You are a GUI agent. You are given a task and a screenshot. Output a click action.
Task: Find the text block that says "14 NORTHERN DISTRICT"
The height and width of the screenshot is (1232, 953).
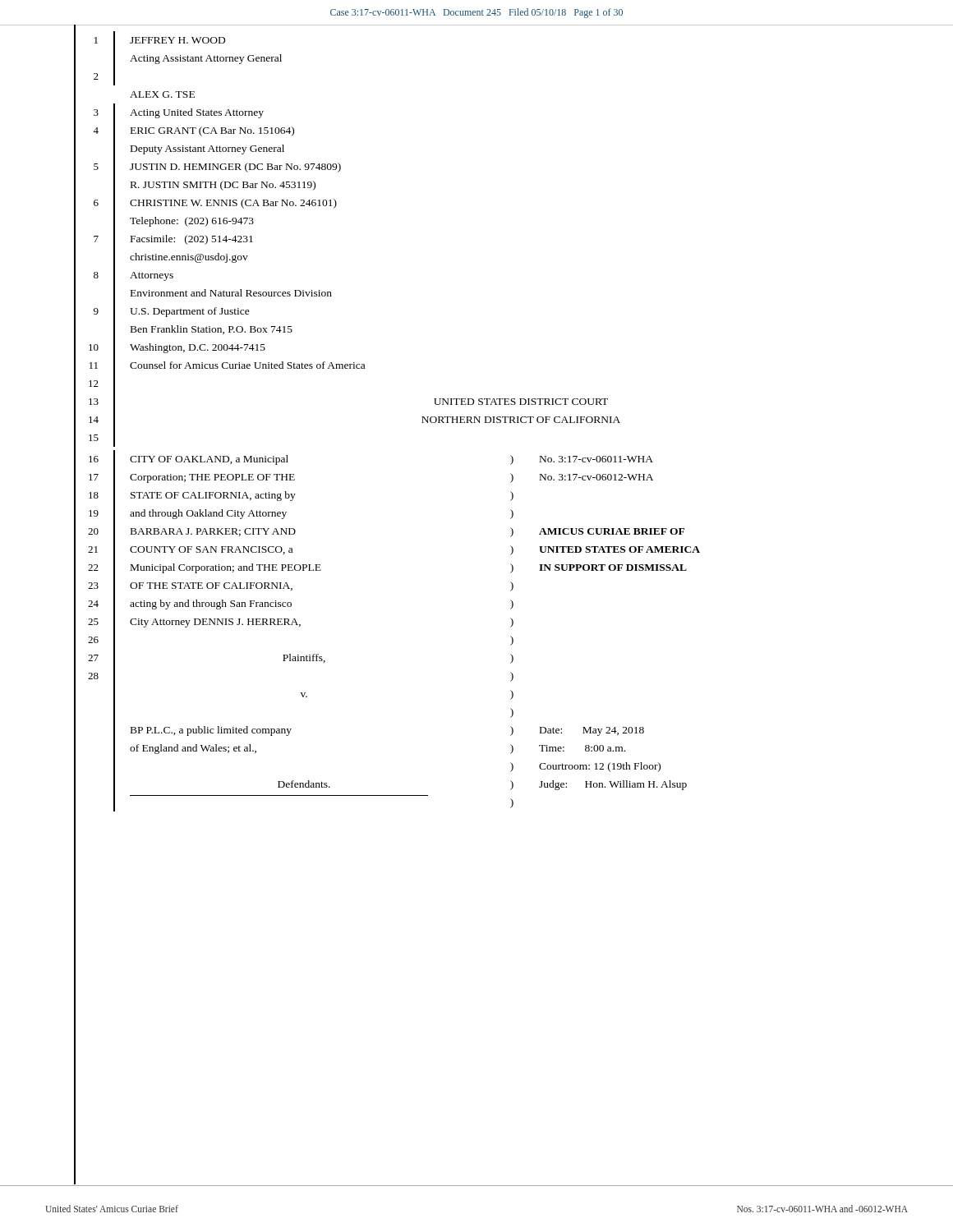[x=494, y=420]
